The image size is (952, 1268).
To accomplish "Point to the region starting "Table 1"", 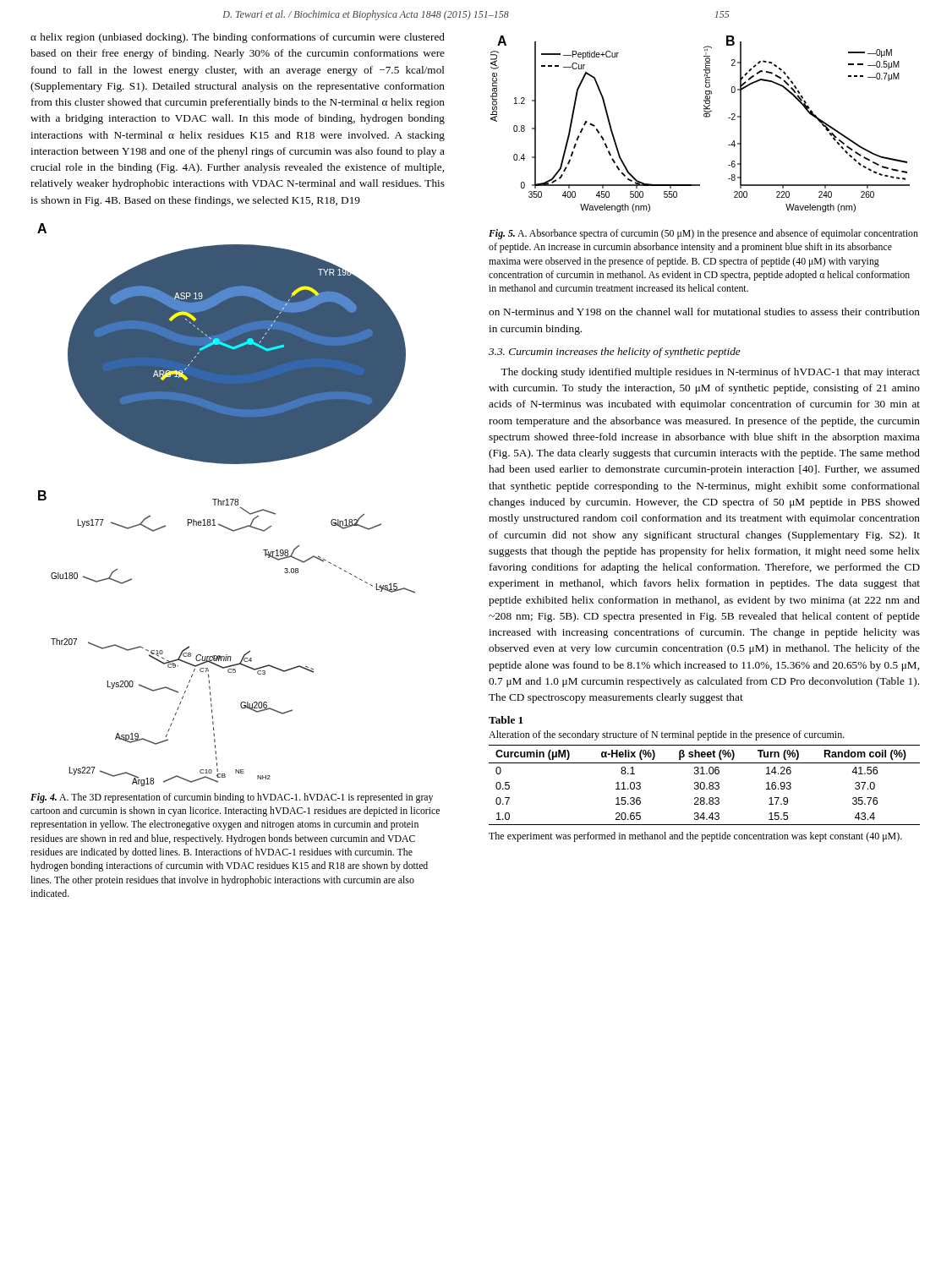I will [506, 720].
